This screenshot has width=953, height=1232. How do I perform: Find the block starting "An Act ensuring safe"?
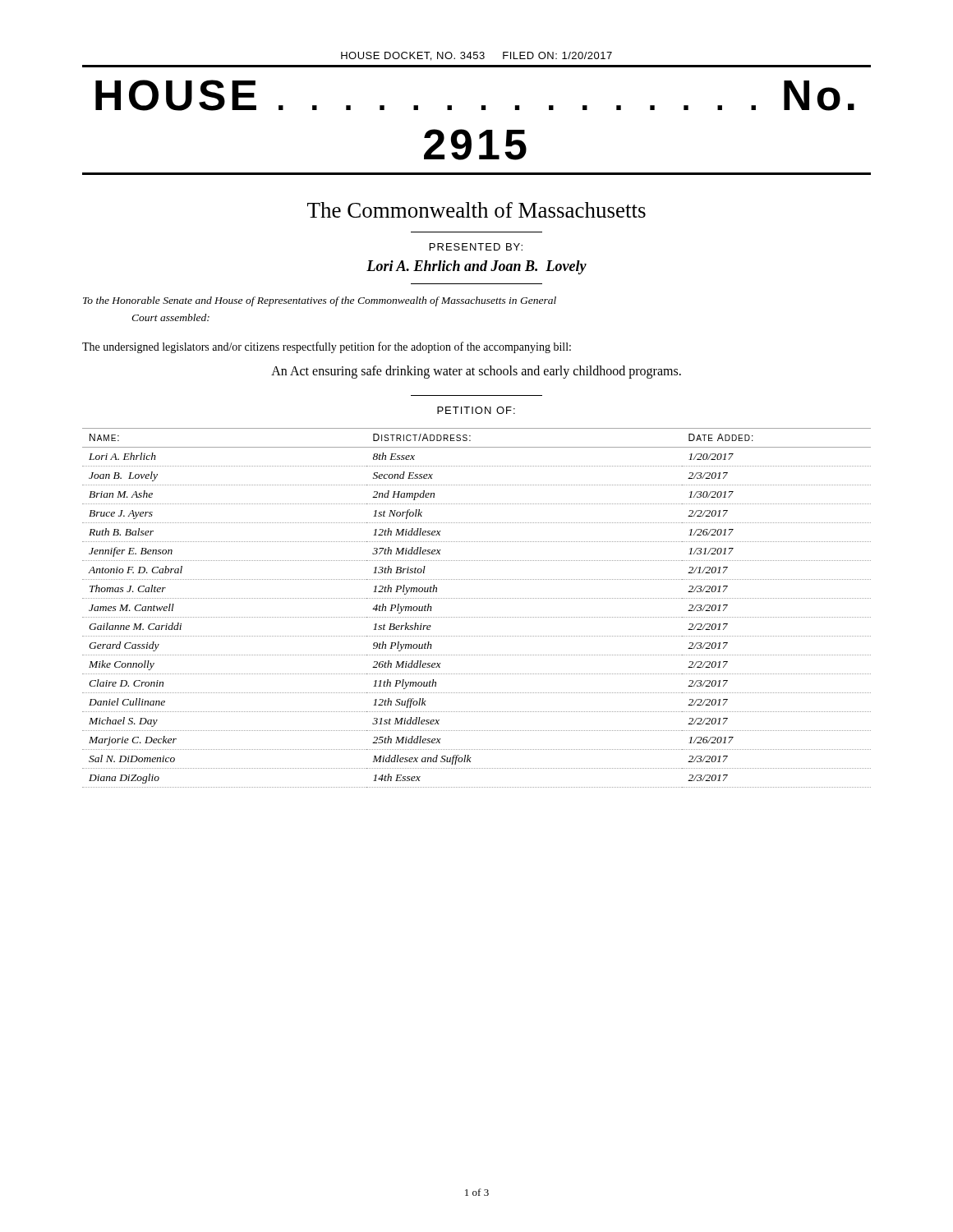tap(476, 371)
